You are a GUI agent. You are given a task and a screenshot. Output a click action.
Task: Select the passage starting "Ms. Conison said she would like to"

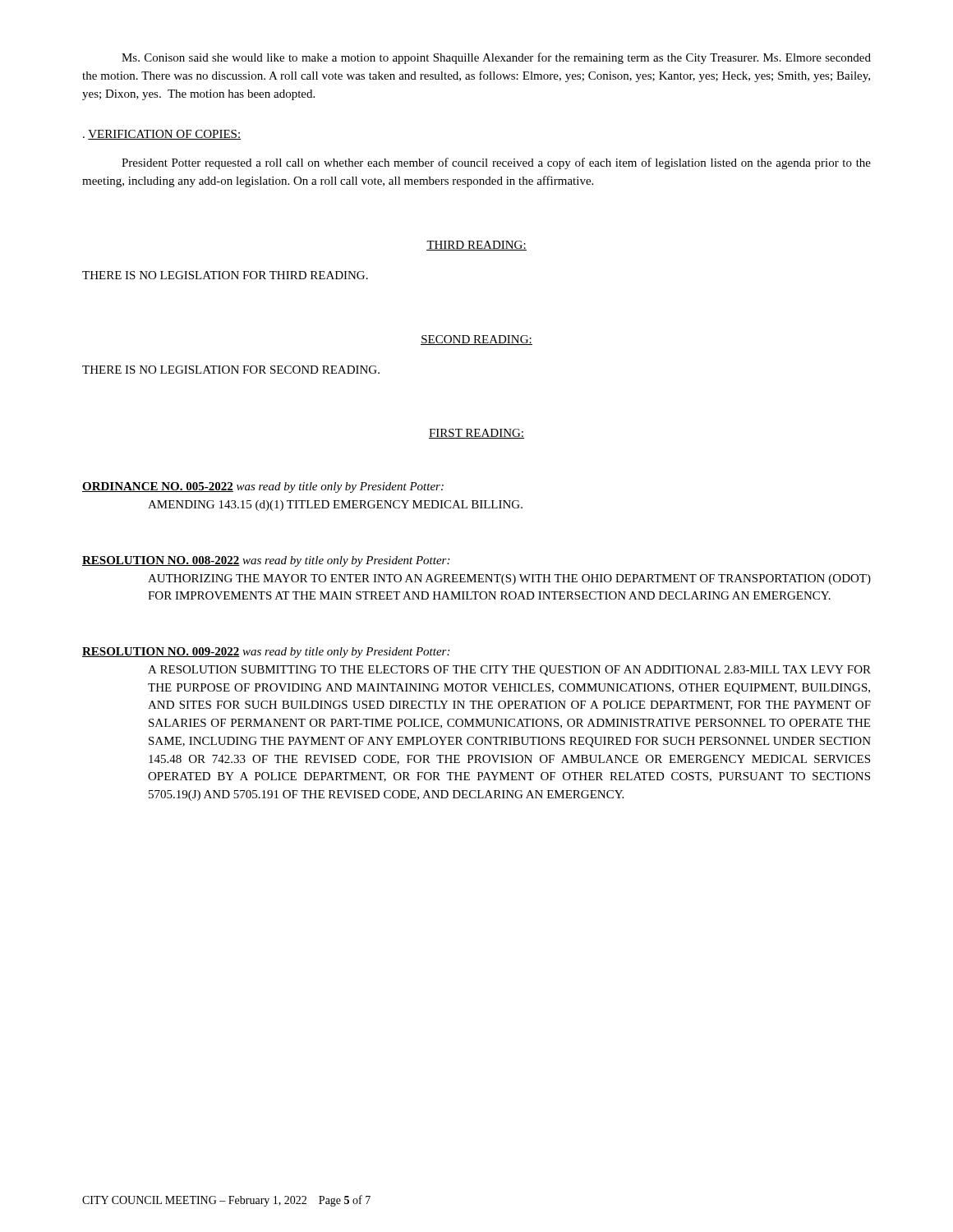tap(476, 76)
